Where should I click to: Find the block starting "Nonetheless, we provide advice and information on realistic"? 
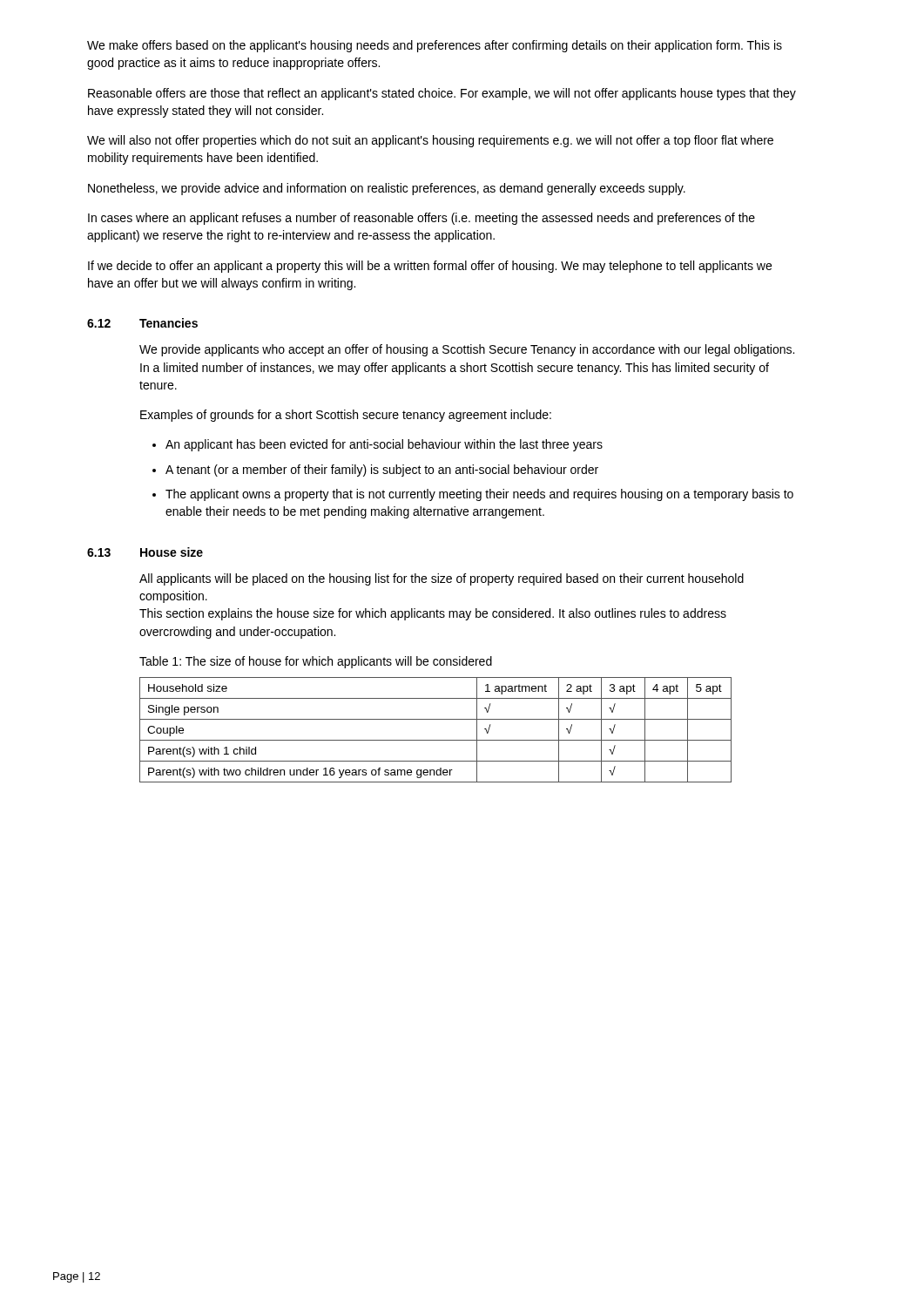point(387,188)
